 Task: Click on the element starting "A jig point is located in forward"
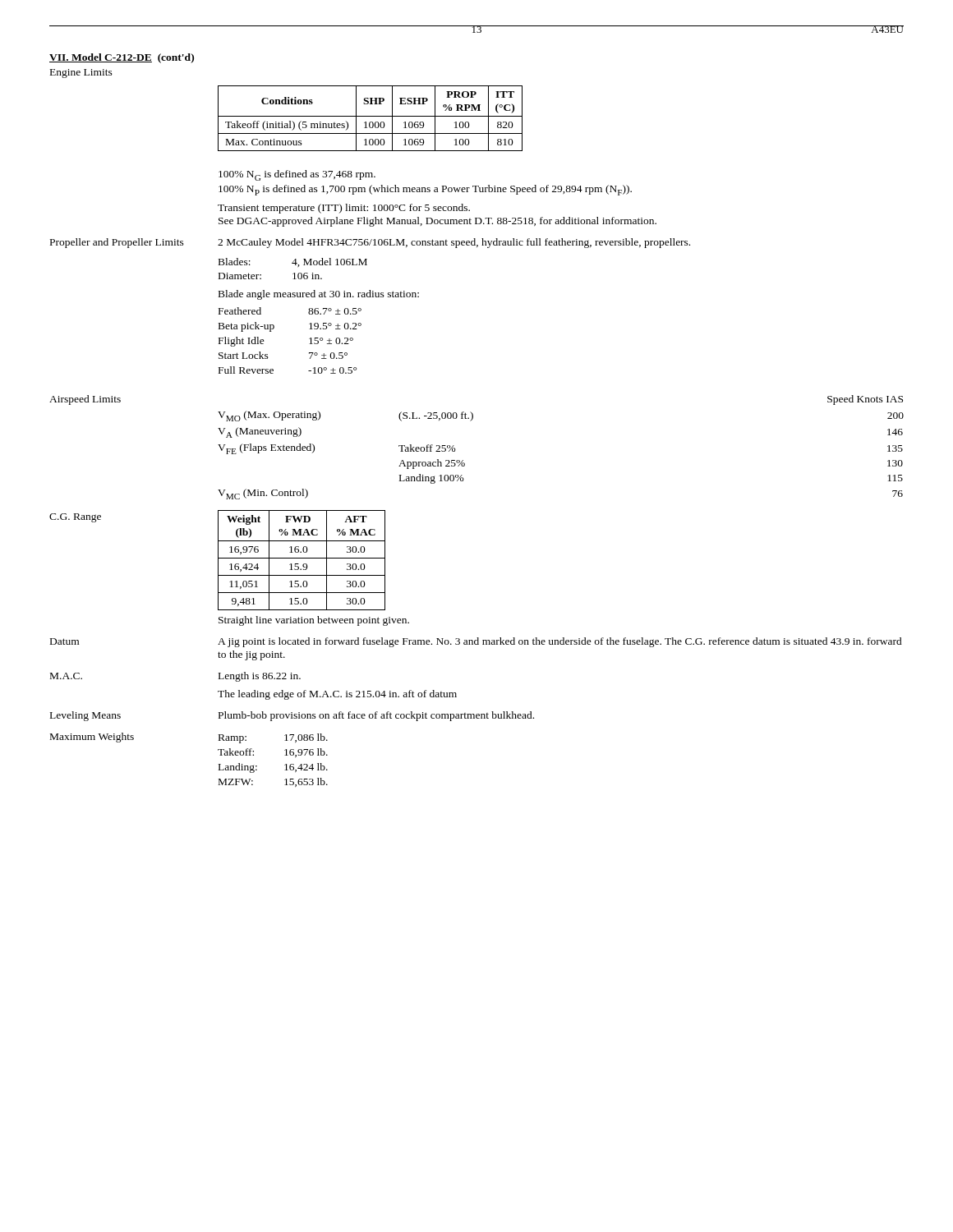560,648
